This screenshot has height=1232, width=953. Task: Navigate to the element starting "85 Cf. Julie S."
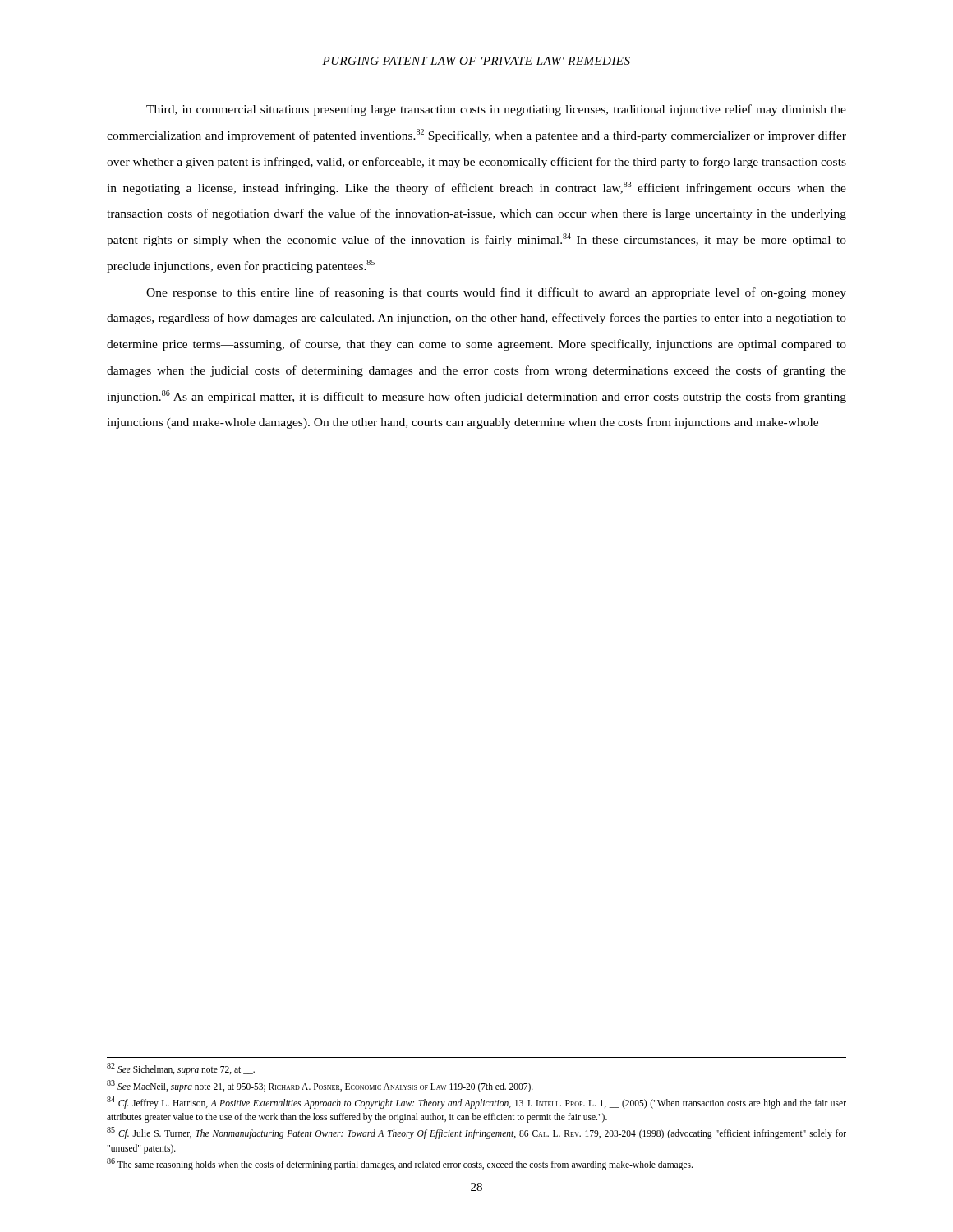point(476,1140)
